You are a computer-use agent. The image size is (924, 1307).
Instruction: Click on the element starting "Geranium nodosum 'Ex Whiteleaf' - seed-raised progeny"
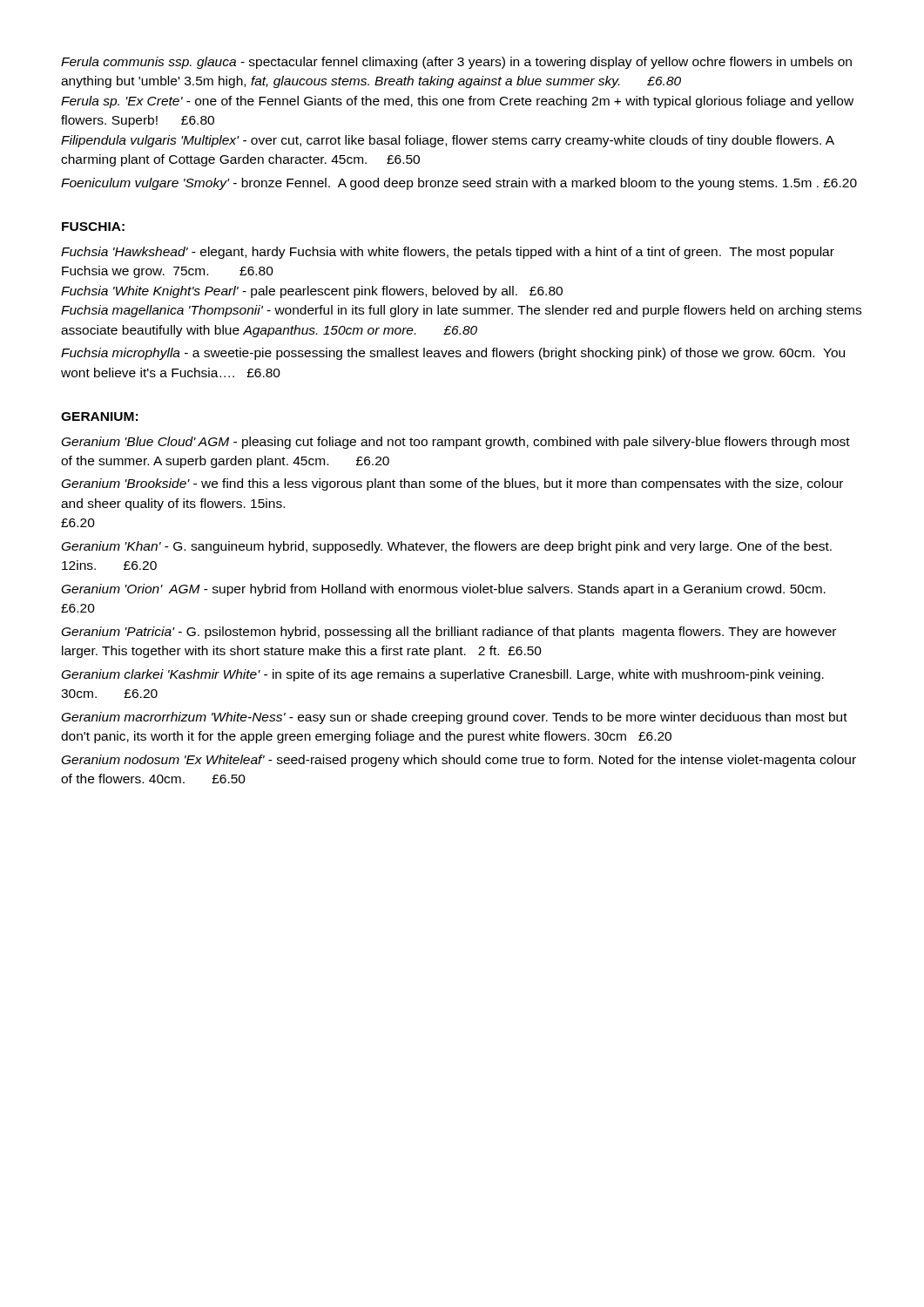coord(459,769)
